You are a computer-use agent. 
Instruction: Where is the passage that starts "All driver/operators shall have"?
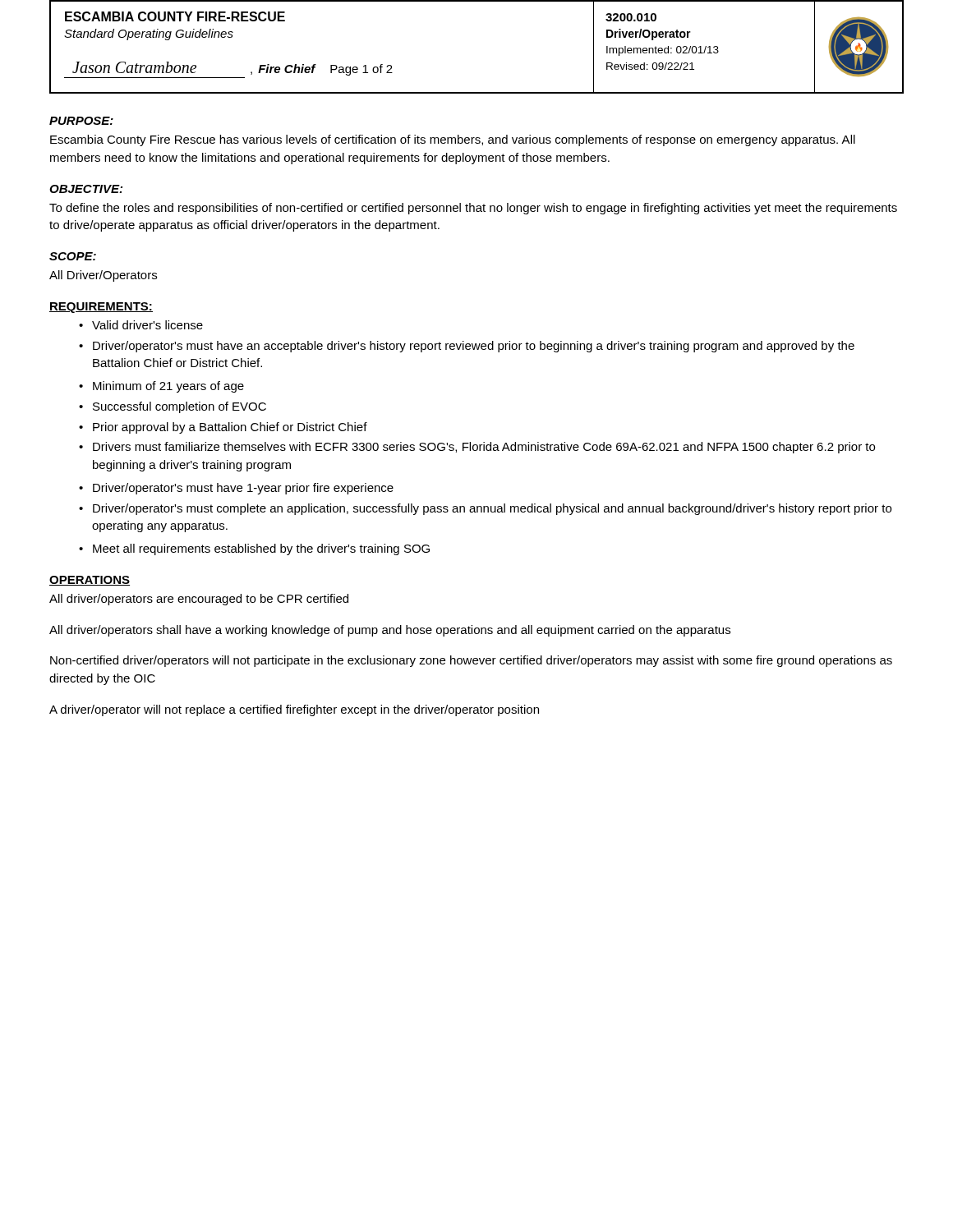(390, 629)
